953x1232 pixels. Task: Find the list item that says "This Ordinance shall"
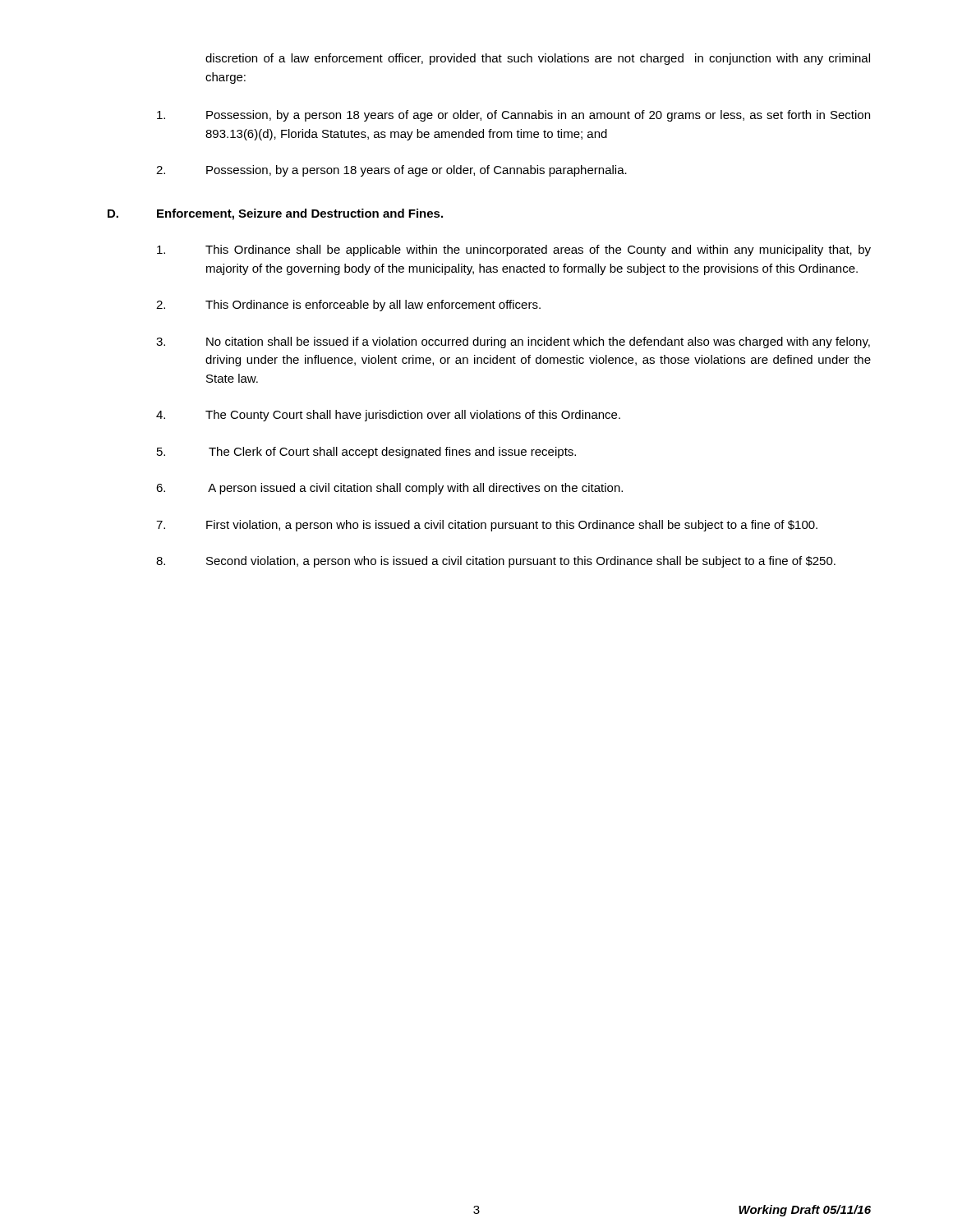point(513,259)
